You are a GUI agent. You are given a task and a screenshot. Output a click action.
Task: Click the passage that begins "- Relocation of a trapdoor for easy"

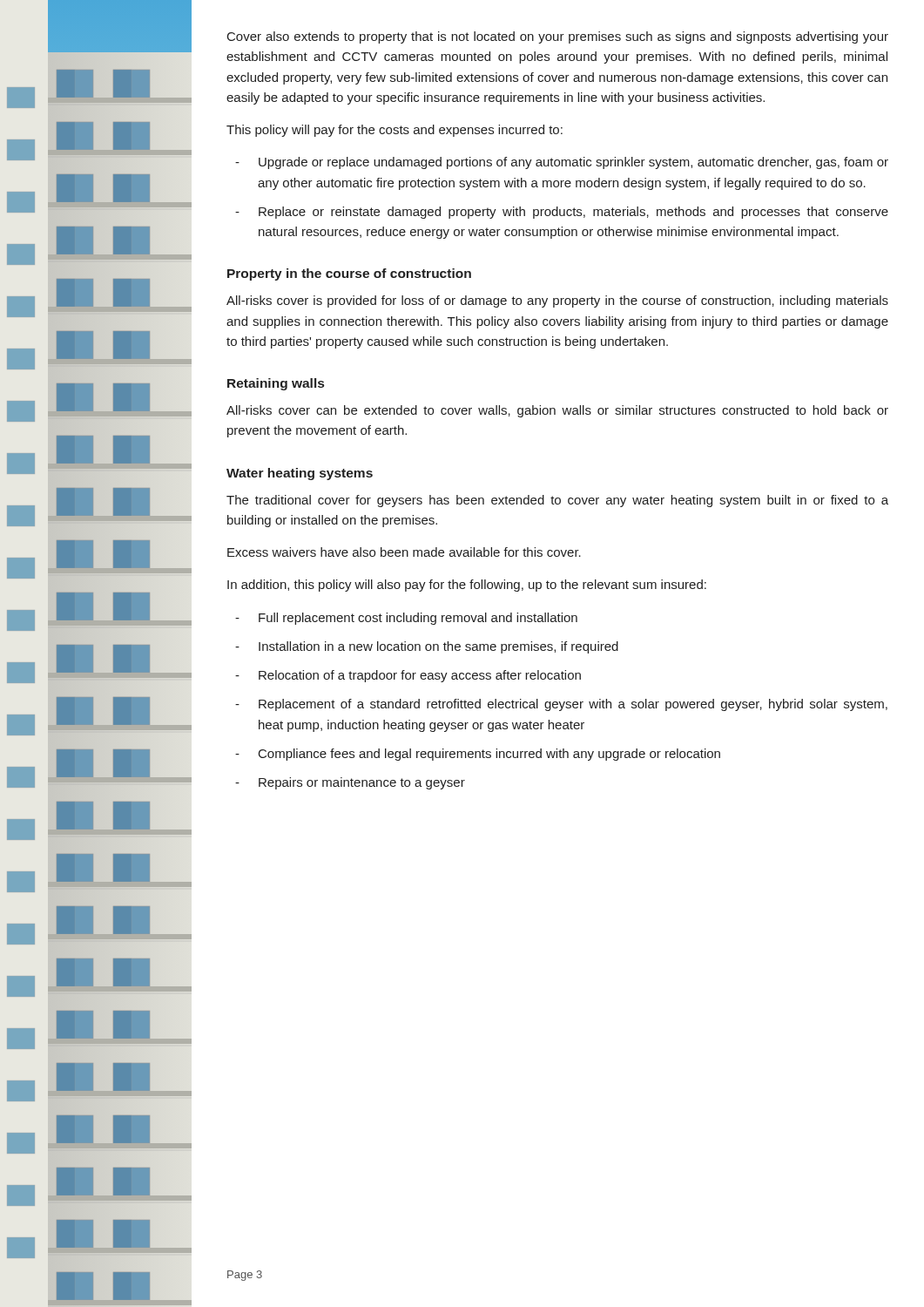coord(562,675)
